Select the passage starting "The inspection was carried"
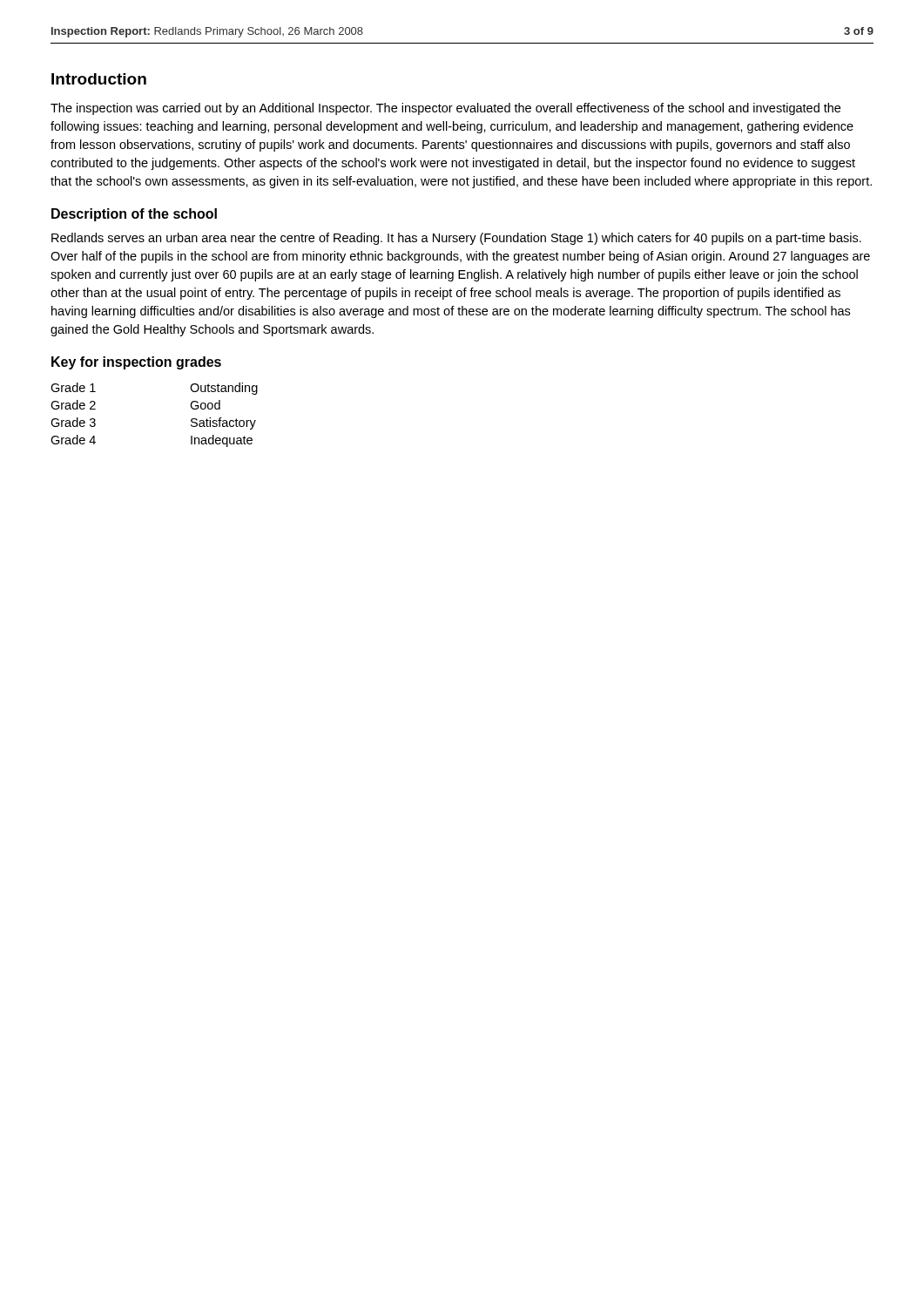 coord(462,145)
